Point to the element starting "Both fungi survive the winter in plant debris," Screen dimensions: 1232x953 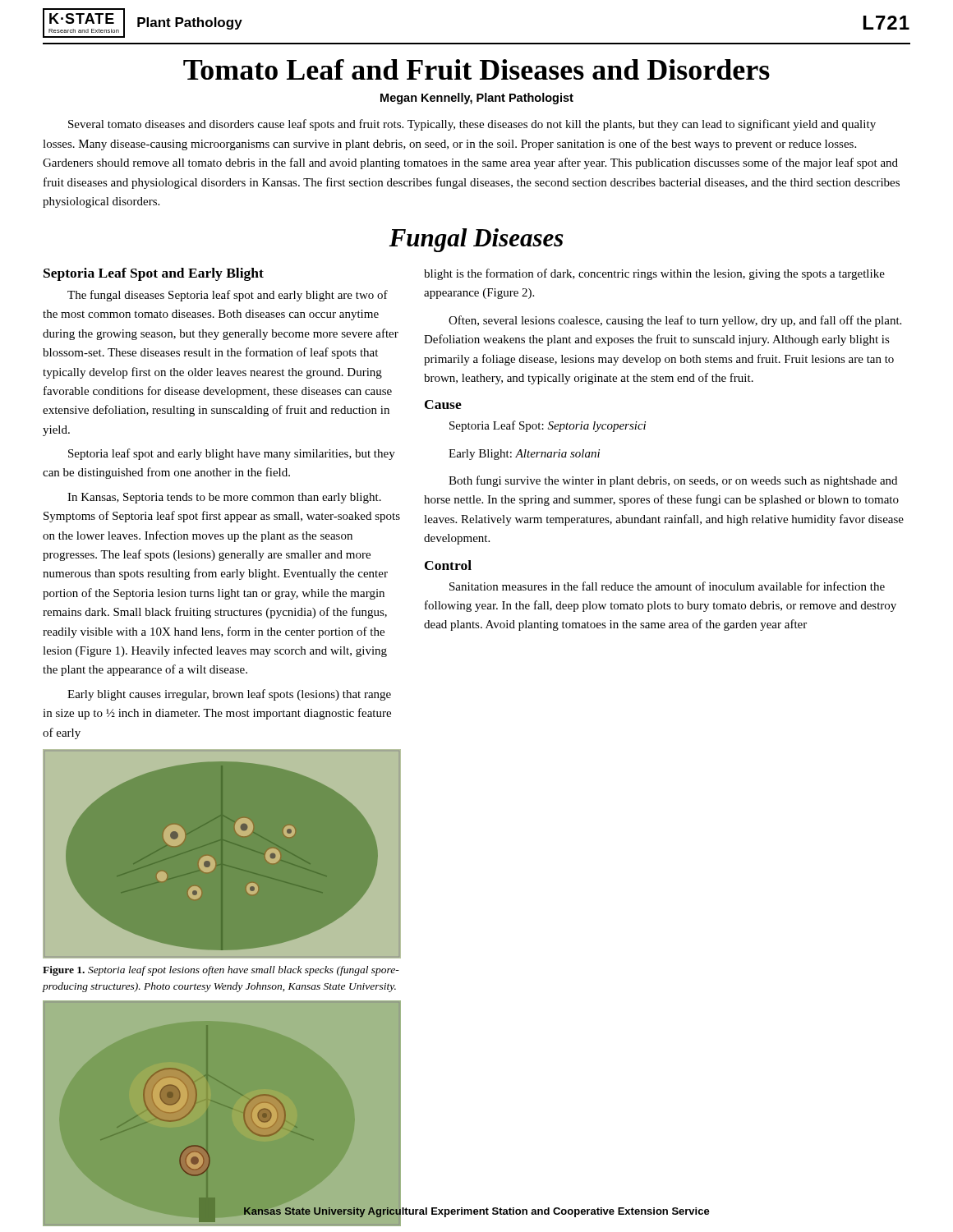tap(664, 509)
